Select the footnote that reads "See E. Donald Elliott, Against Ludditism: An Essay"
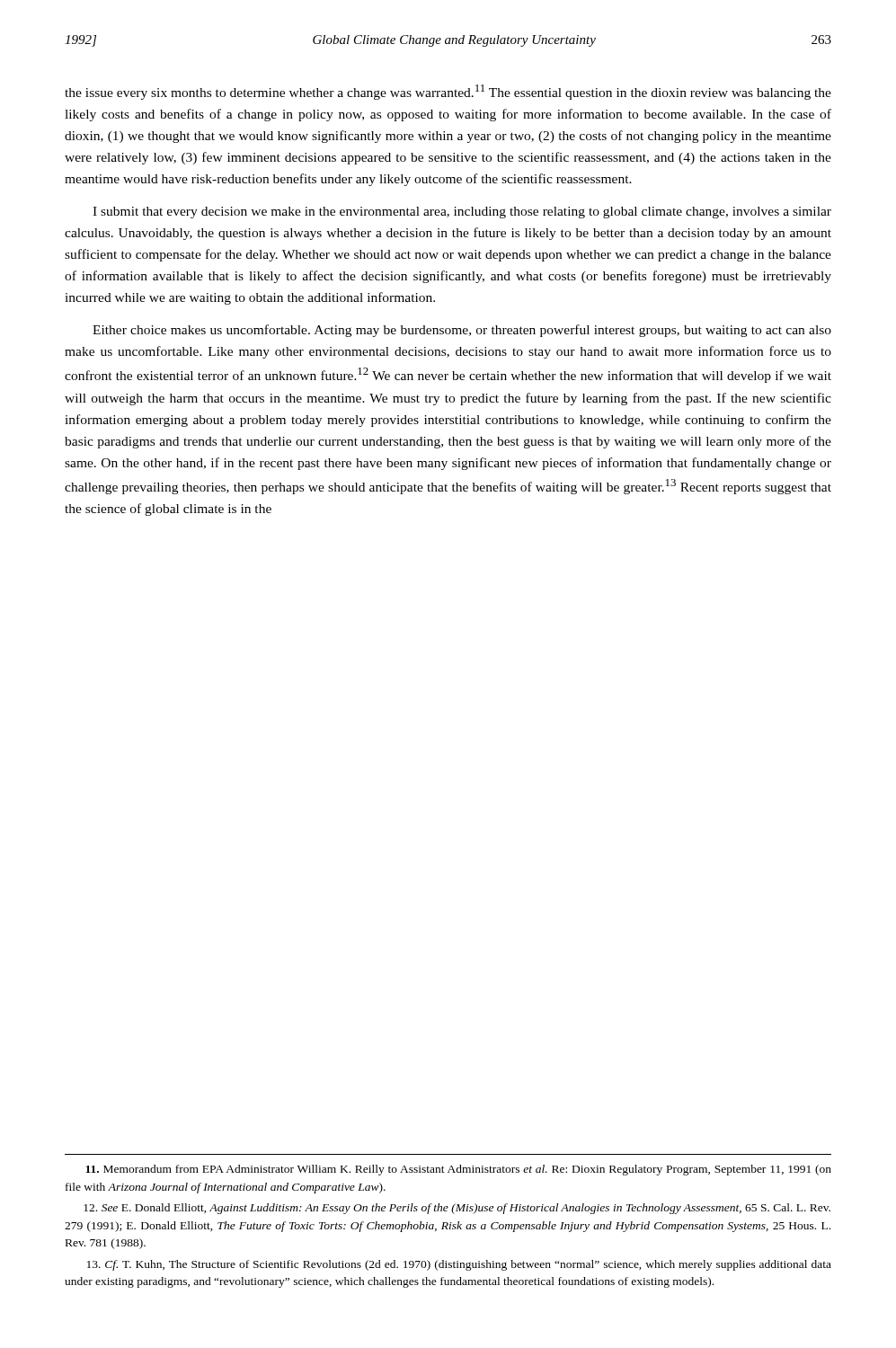The width and height of the screenshot is (896, 1348). click(448, 1225)
